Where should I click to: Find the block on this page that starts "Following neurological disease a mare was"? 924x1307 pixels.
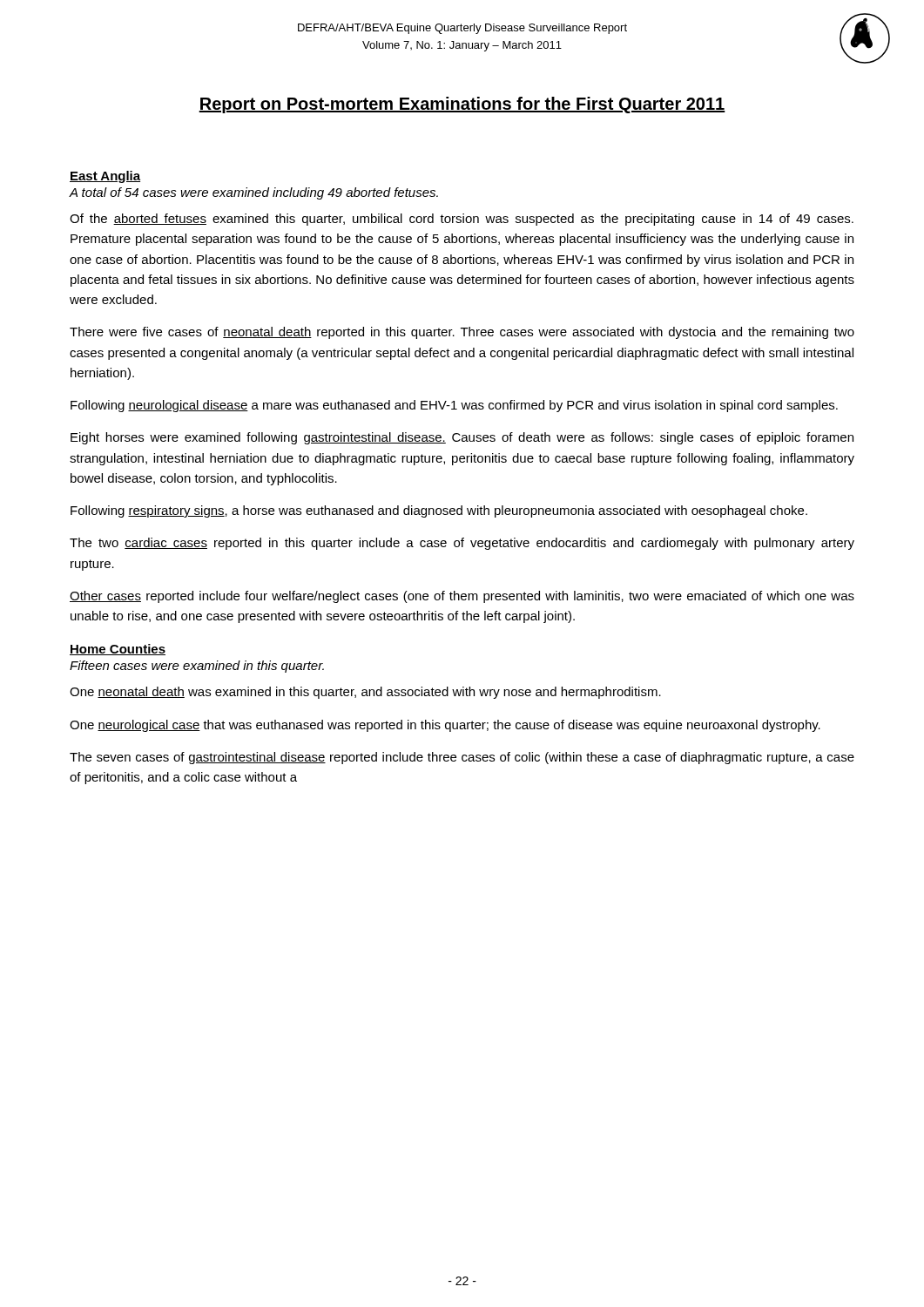[x=454, y=405]
